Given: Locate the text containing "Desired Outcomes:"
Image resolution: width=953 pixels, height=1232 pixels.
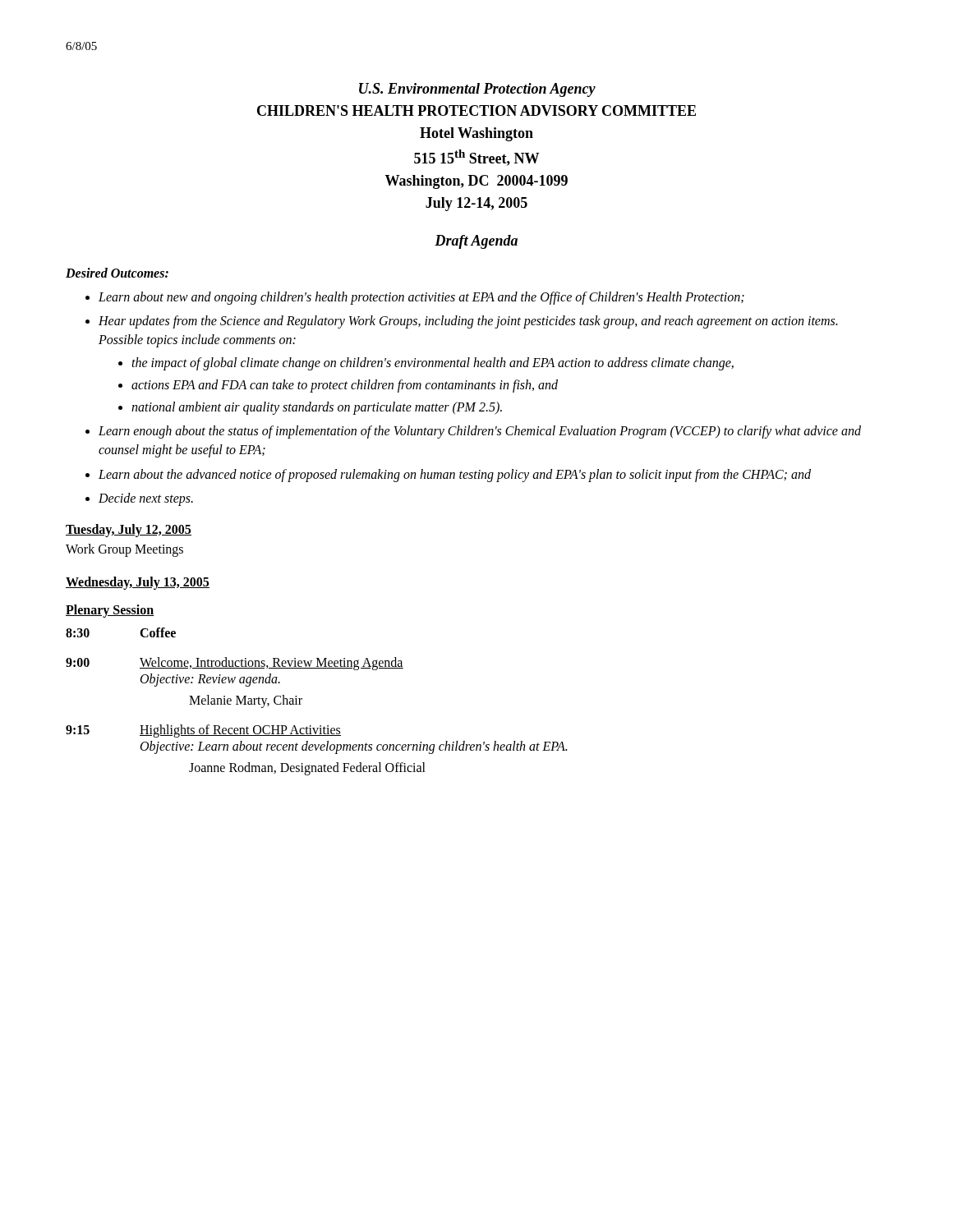Looking at the screenshot, I should point(117,273).
